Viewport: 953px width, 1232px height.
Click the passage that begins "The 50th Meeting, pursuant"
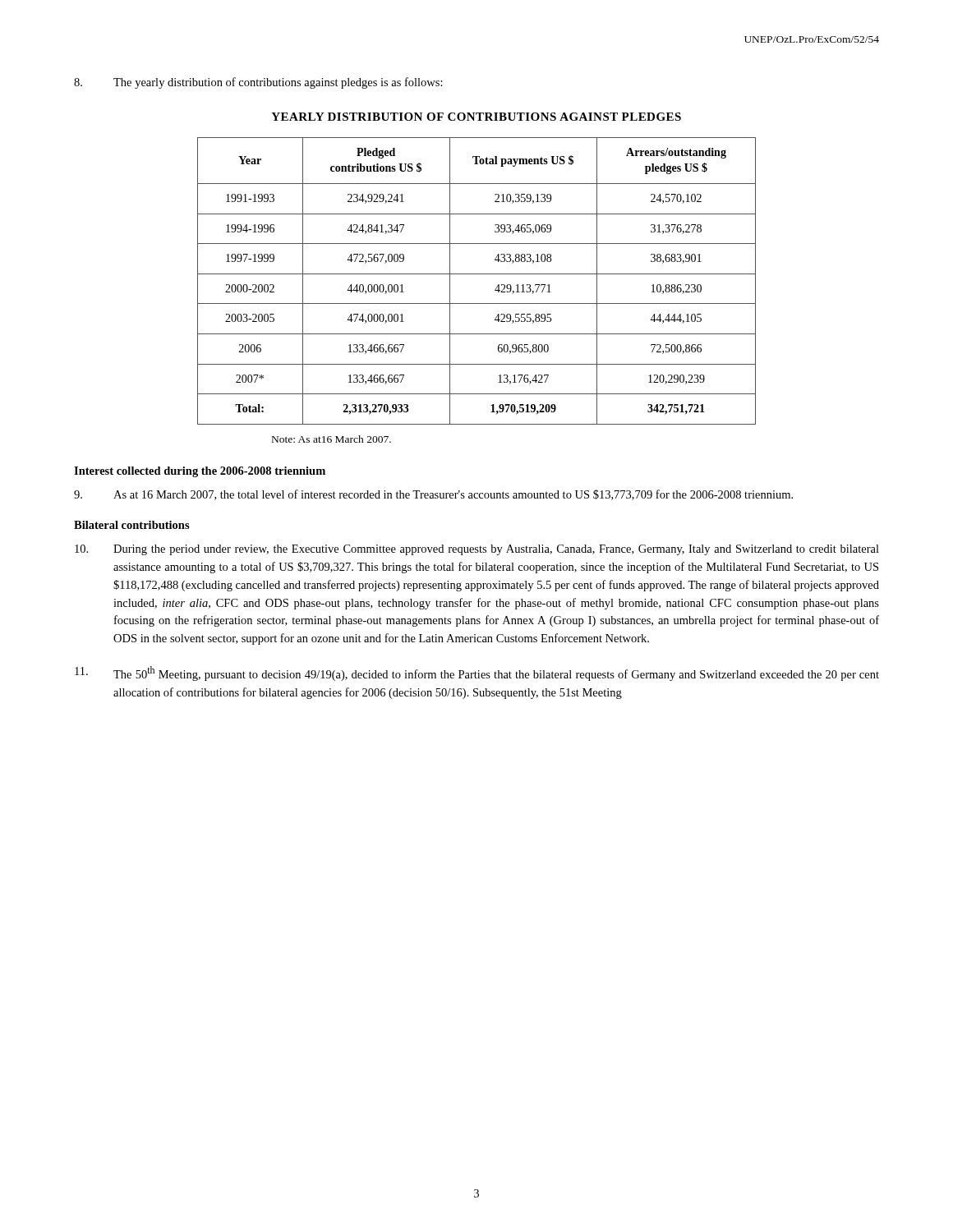click(476, 682)
